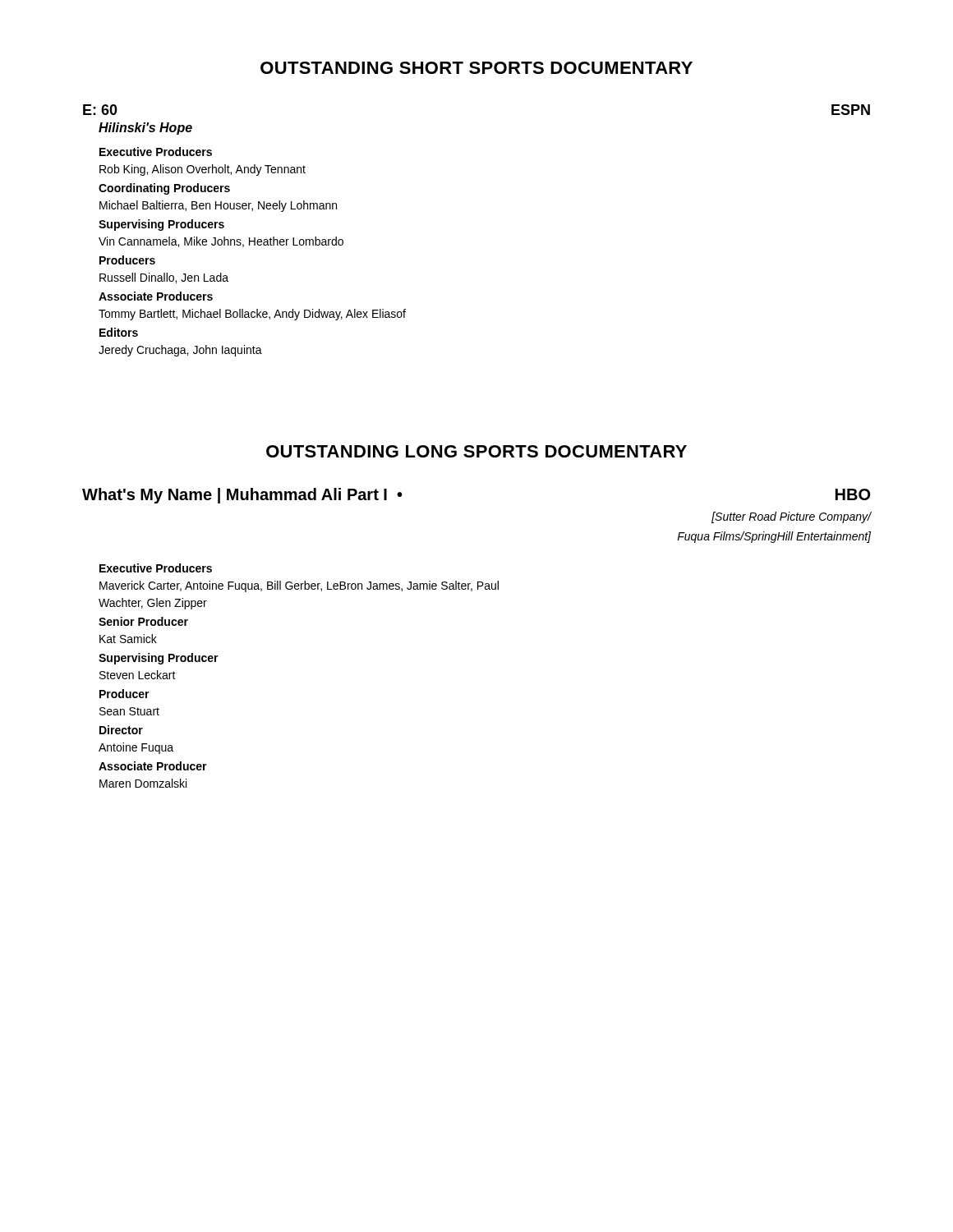The image size is (953, 1232).
Task: Click on the block starting "[Sutter Road Picture Company/Fuqua"
Action: coord(792,517)
